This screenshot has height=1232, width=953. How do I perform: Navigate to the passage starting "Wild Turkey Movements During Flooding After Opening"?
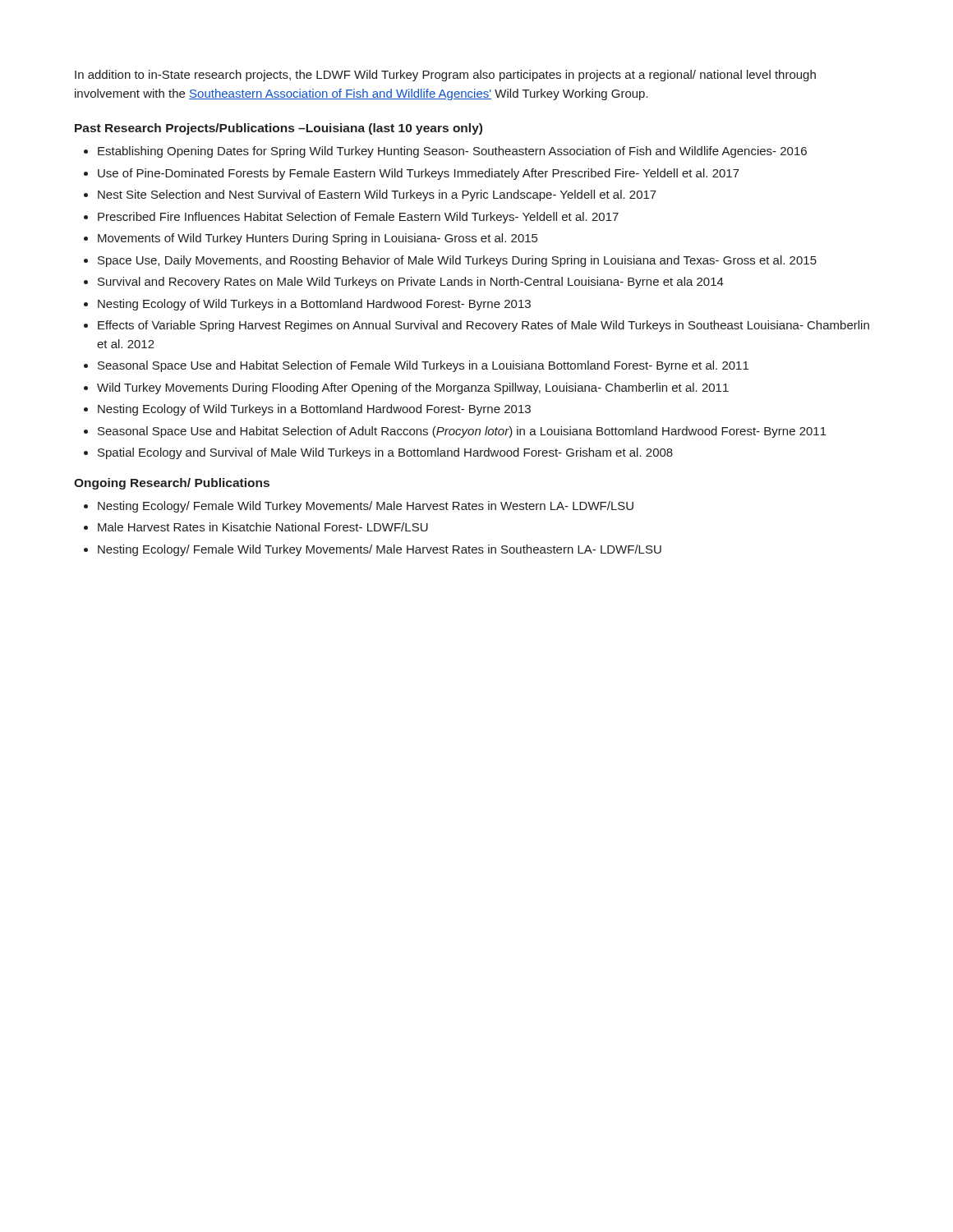click(413, 387)
